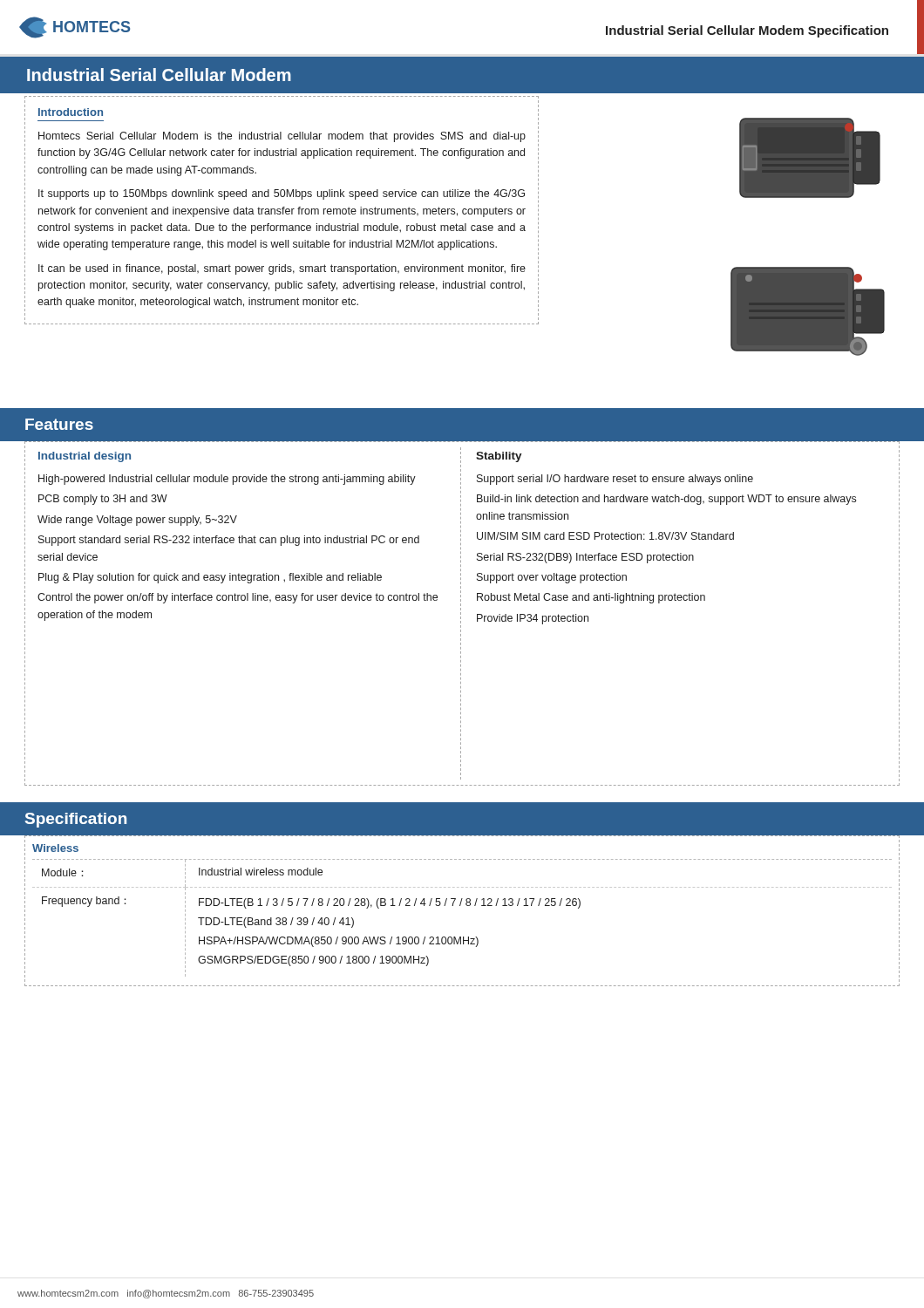The image size is (924, 1308).
Task: Navigate to the region starting "Introduction Homtecs Serial Cellular Modem is the"
Action: point(282,208)
